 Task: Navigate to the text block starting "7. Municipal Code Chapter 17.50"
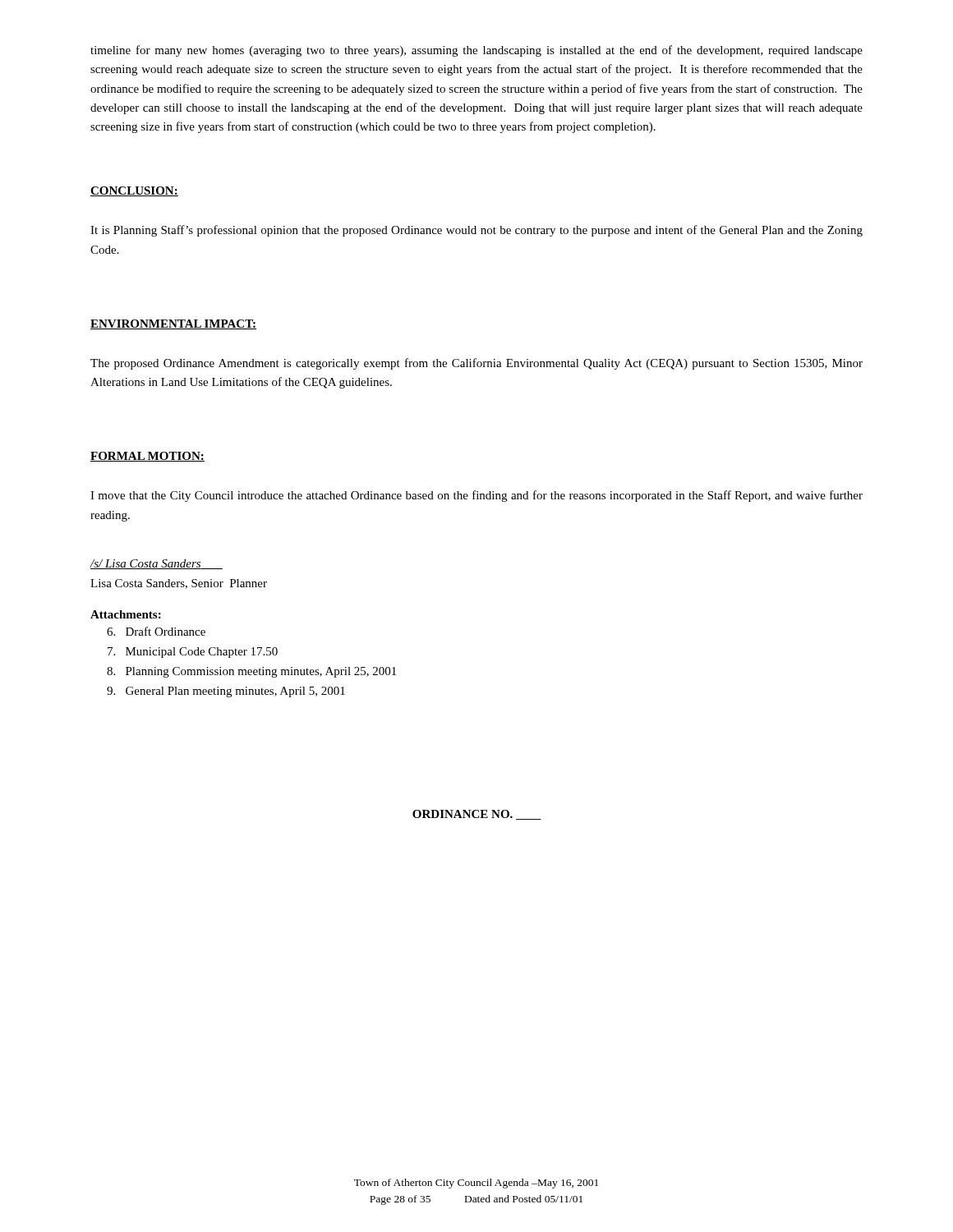(x=192, y=651)
